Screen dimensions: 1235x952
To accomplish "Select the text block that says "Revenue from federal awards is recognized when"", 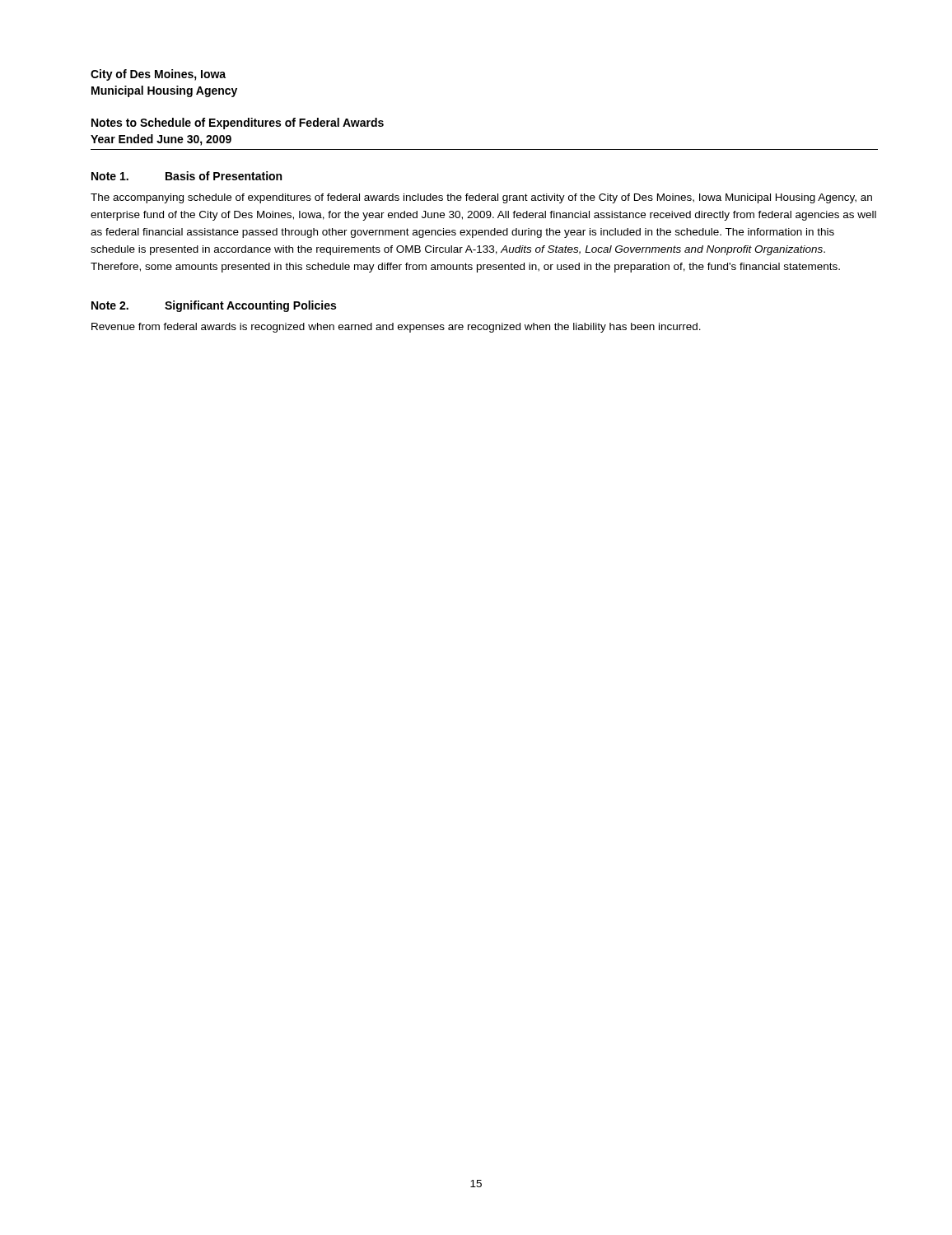I will [396, 326].
